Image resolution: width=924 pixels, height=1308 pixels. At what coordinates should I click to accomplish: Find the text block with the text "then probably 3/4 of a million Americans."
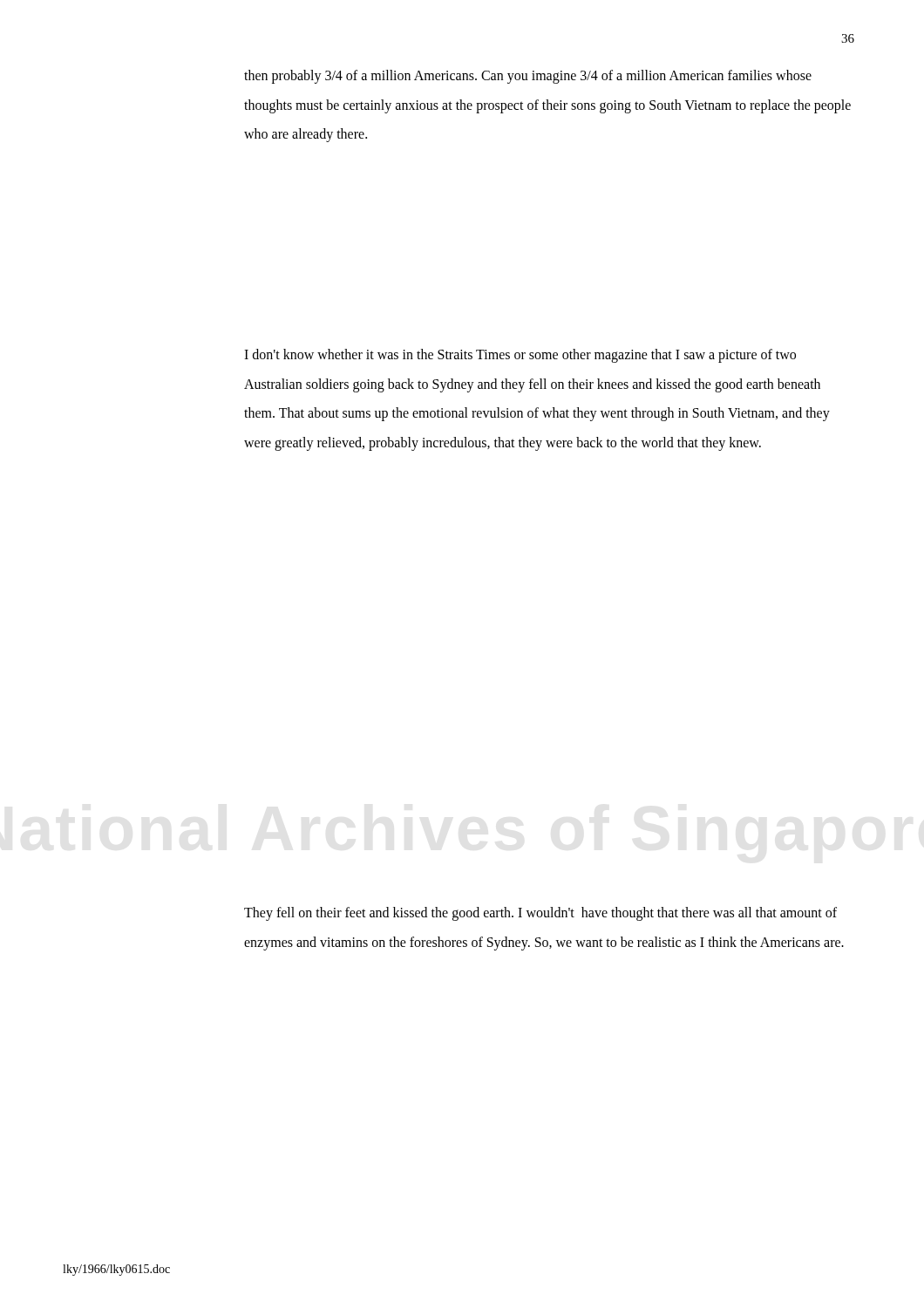548,105
